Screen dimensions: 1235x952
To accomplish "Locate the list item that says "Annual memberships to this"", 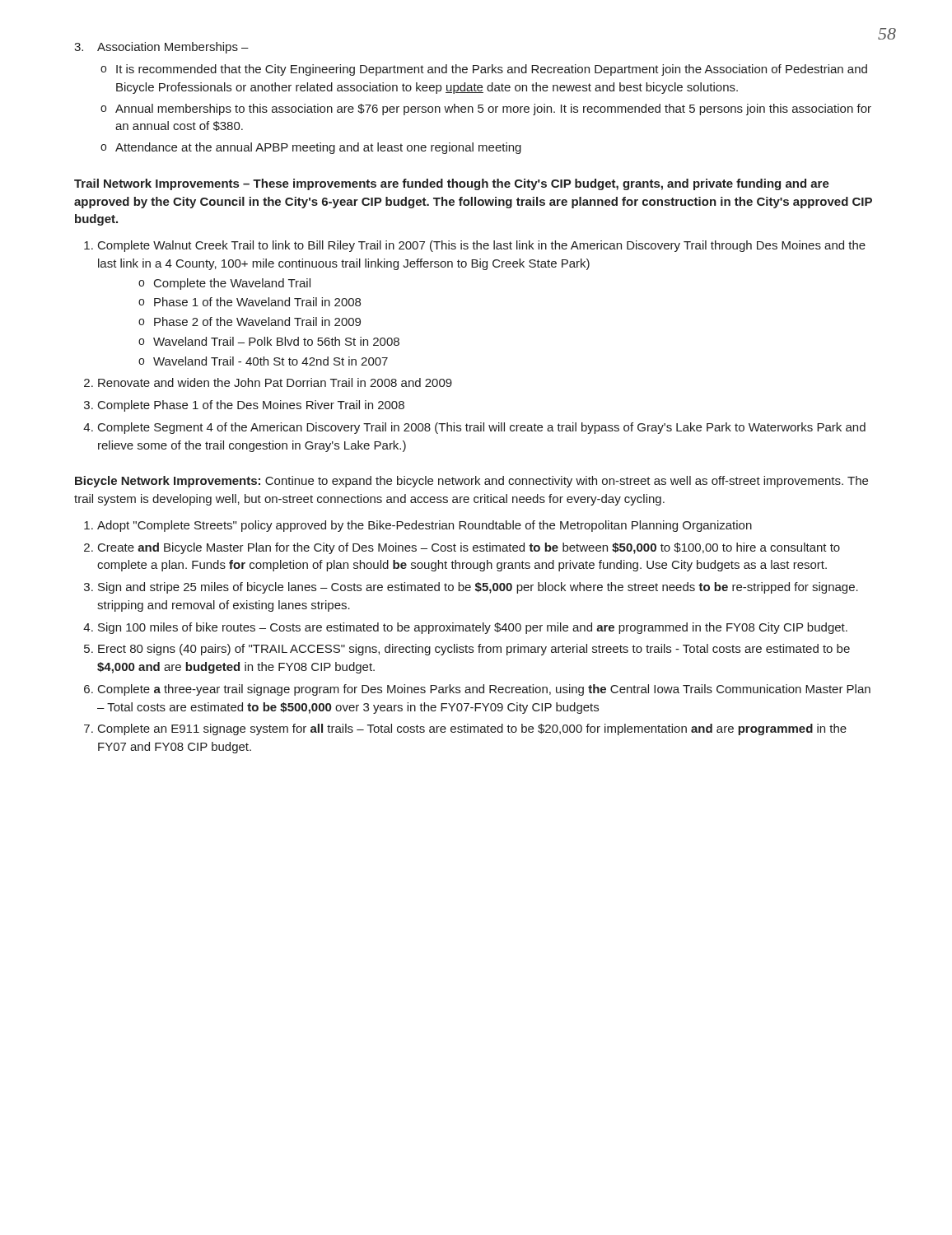I will pyautogui.click(x=493, y=117).
